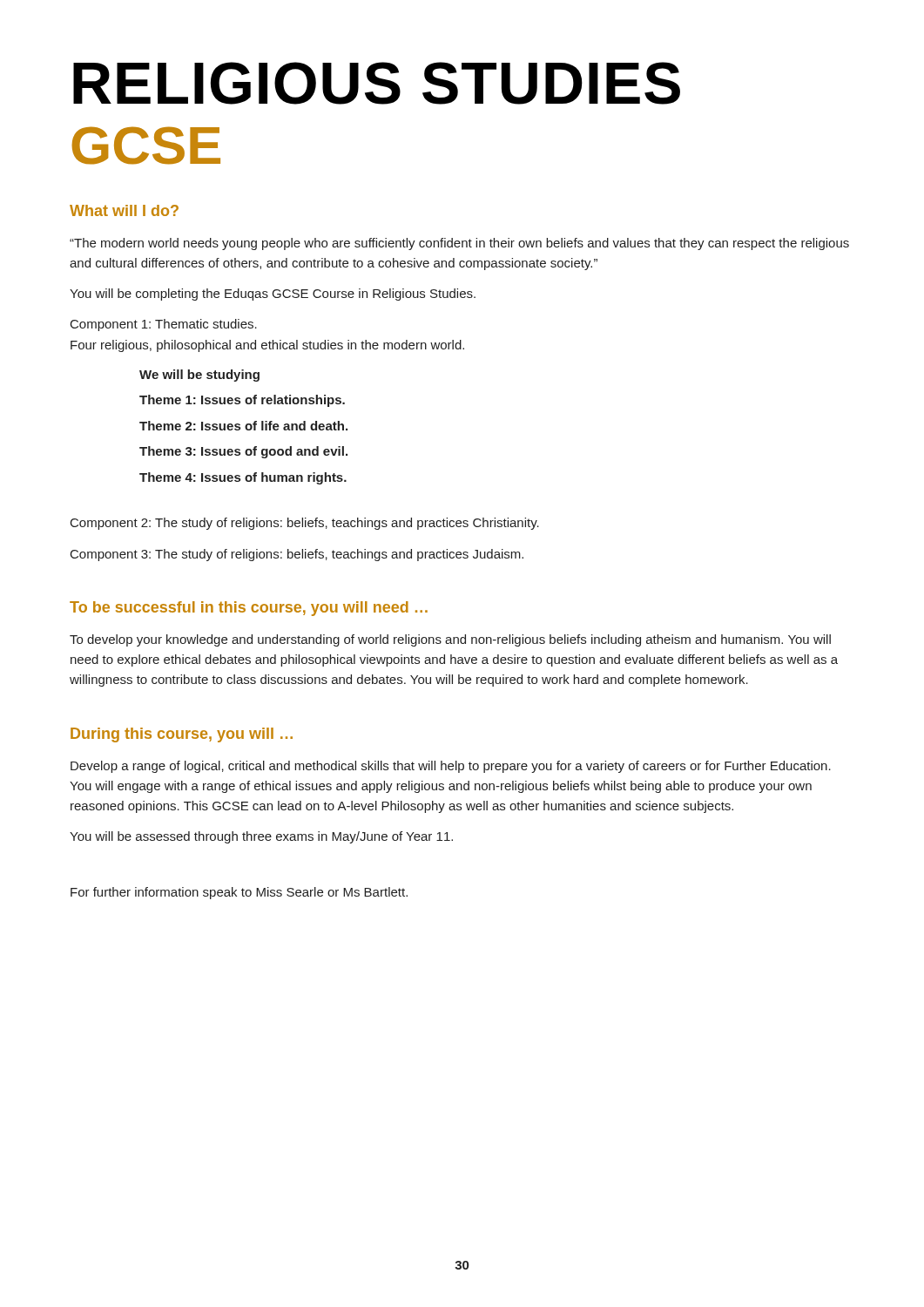Point to the text block starting "Component 3: The study"

pos(297,553)
